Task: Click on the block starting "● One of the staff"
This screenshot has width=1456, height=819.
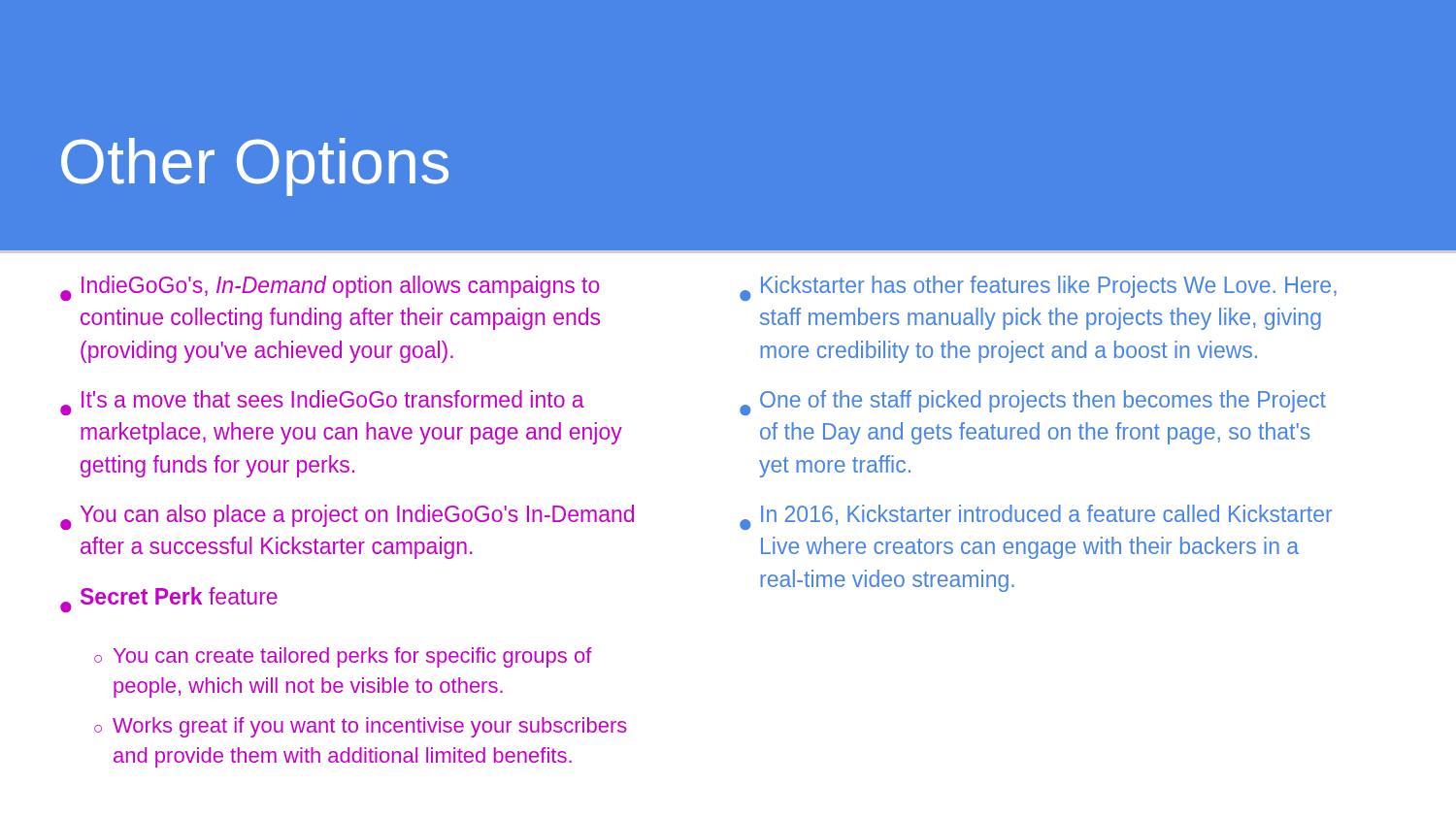Action: coord(1039,433)
